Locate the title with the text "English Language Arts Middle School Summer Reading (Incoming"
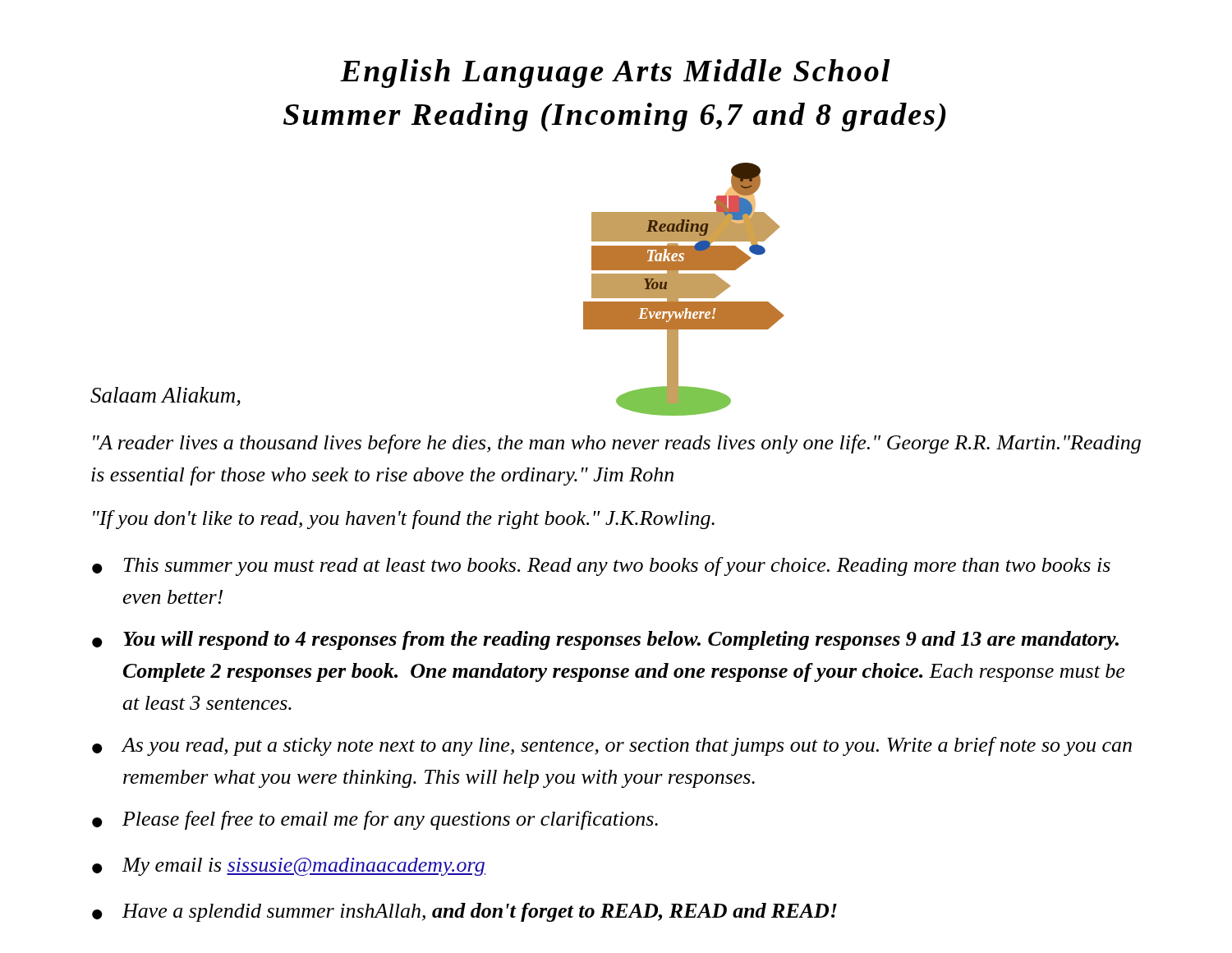The width and height of the screenshot is (1232, 953). (x=616, y=93)
